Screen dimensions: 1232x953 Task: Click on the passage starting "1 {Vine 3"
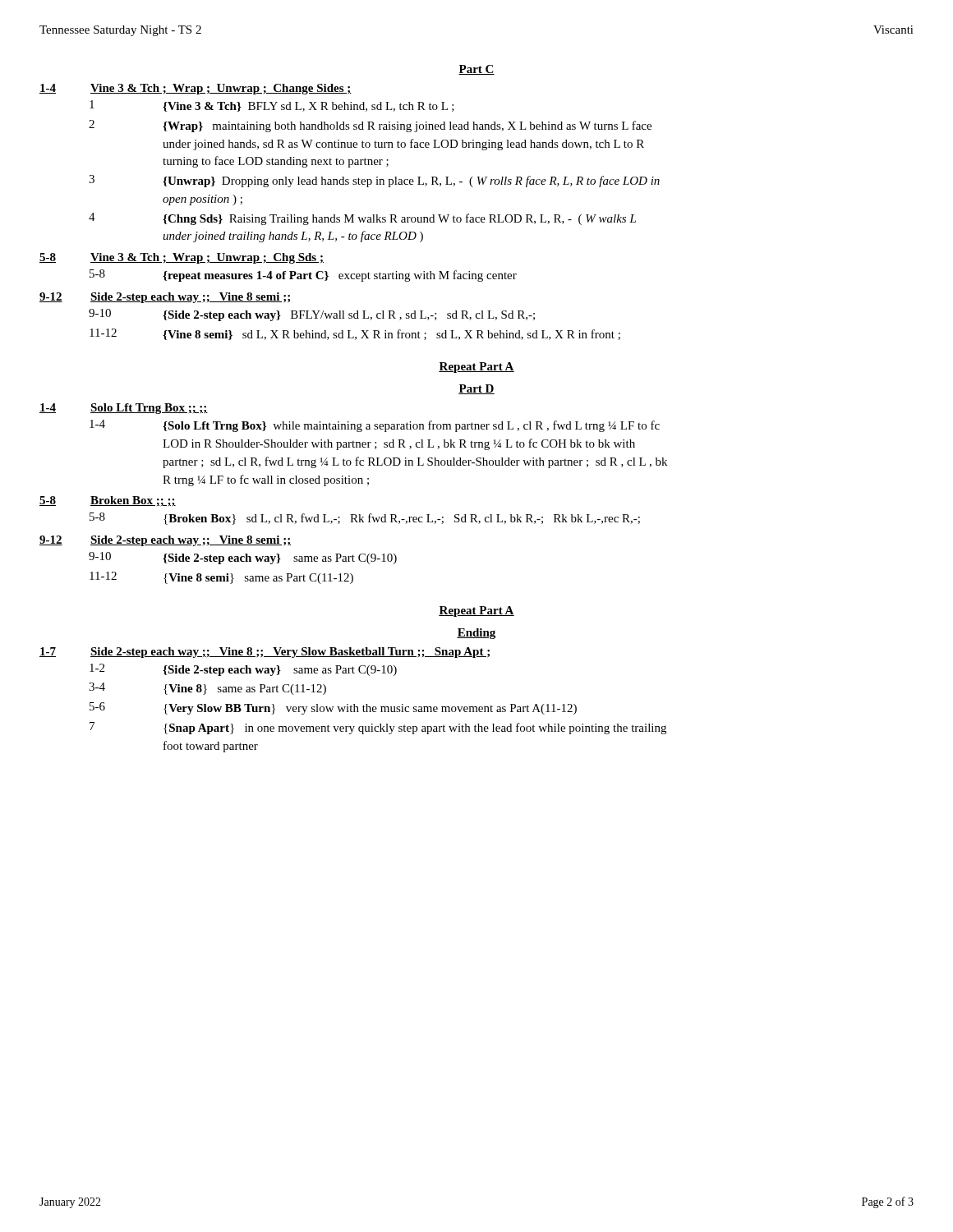coord(272,106)
